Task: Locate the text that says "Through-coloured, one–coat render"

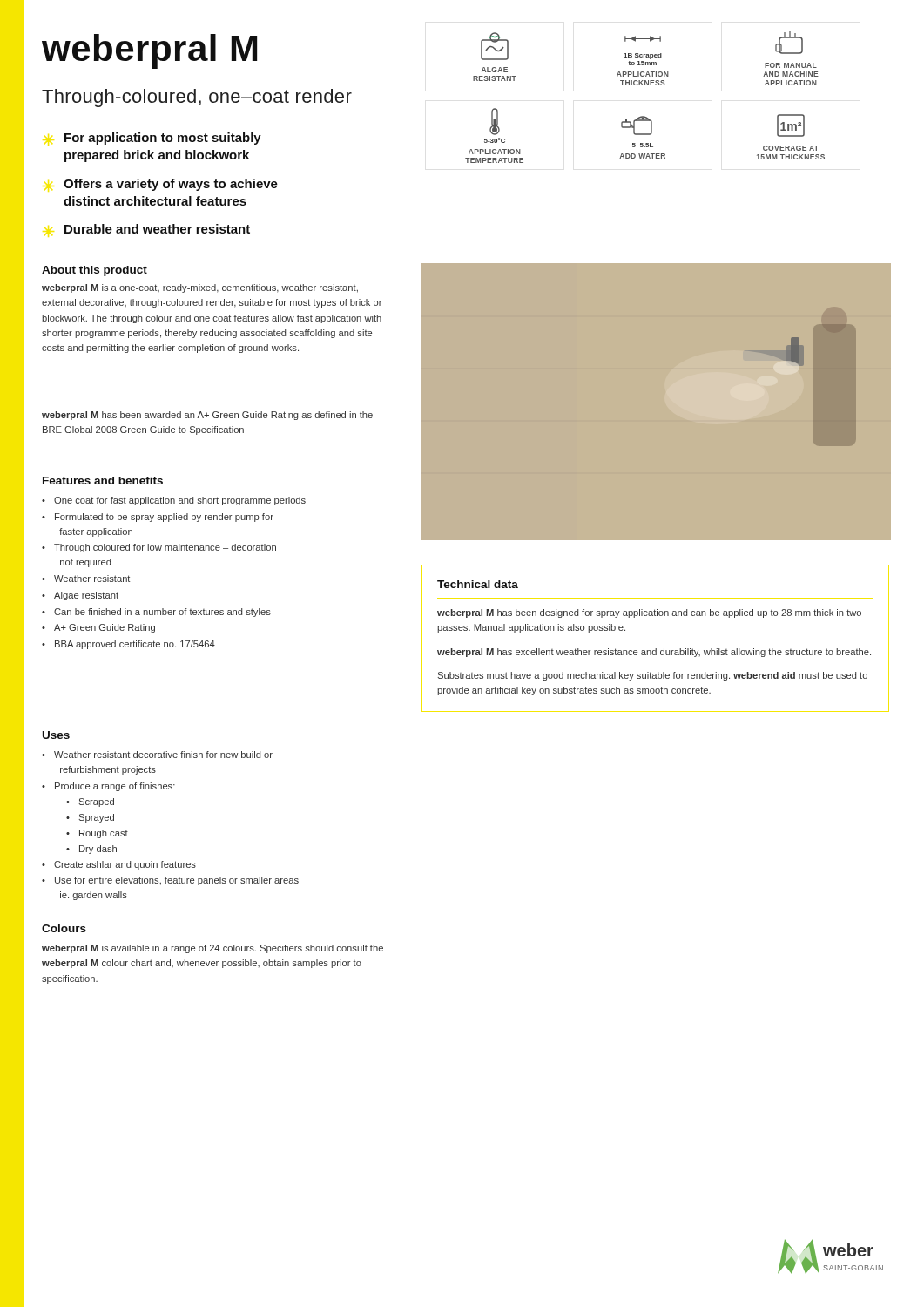Action: pos(197,96)
